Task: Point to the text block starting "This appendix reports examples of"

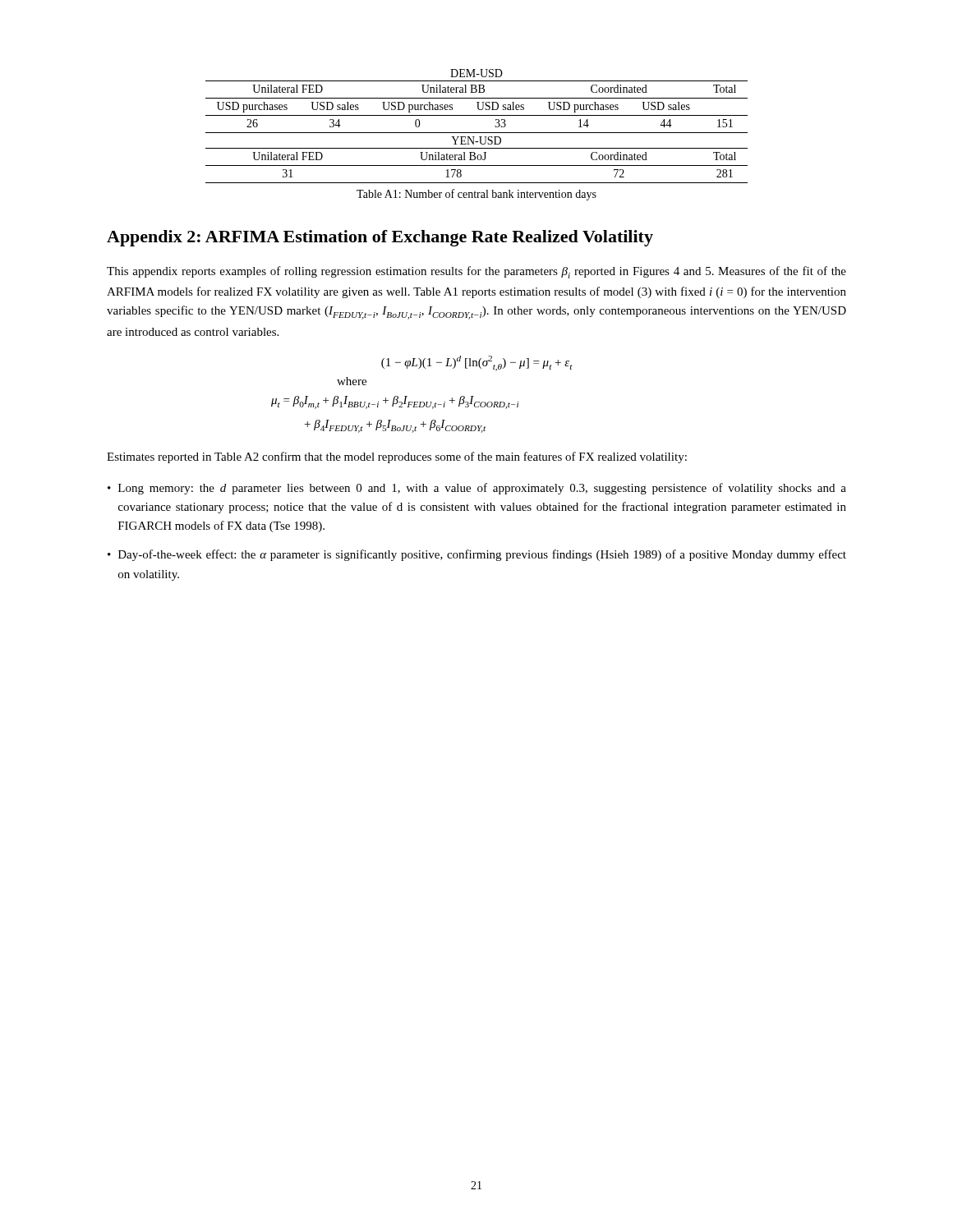Action: click(x=476, y=301)
